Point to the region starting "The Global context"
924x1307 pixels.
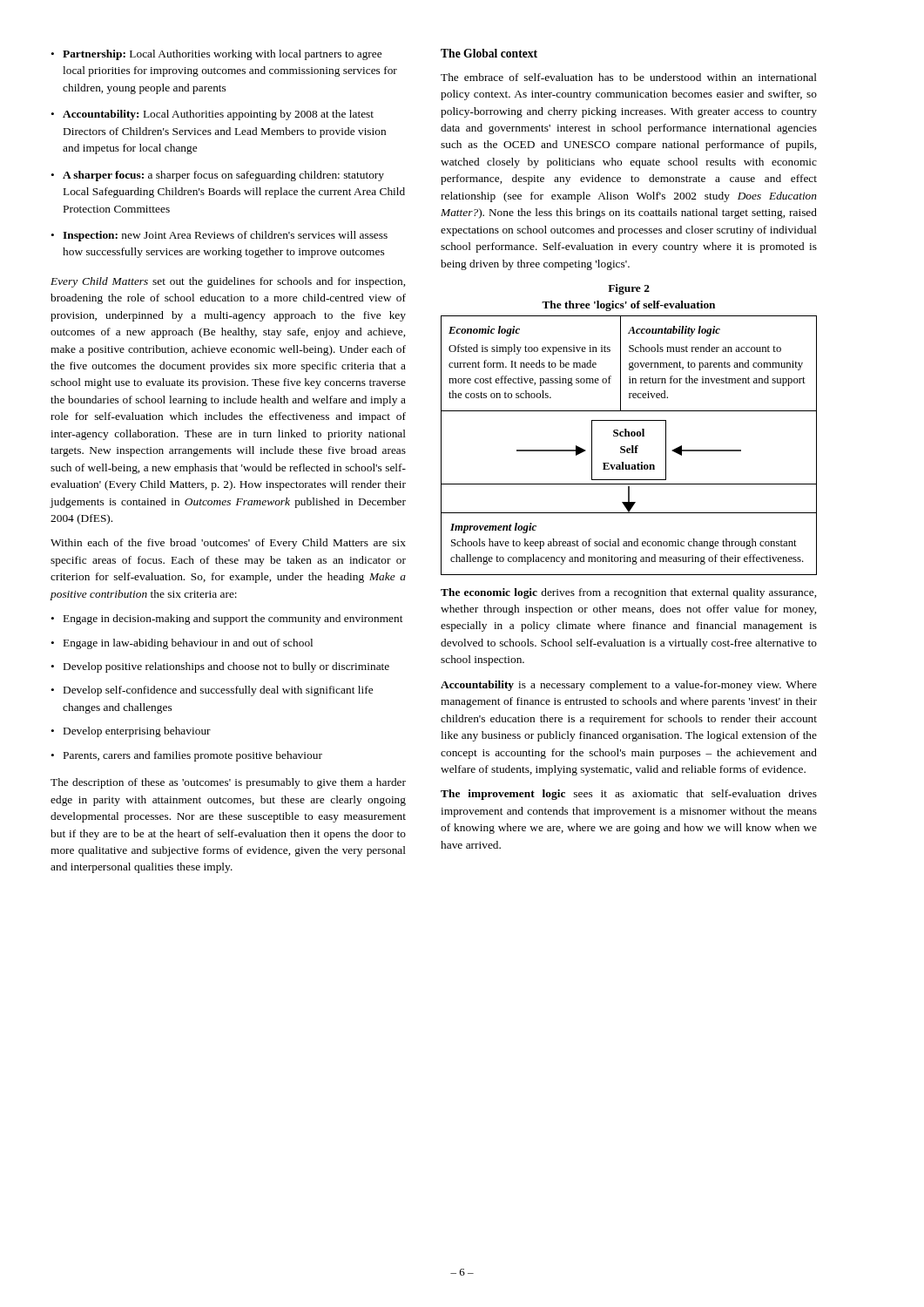[x=489, y=54]
